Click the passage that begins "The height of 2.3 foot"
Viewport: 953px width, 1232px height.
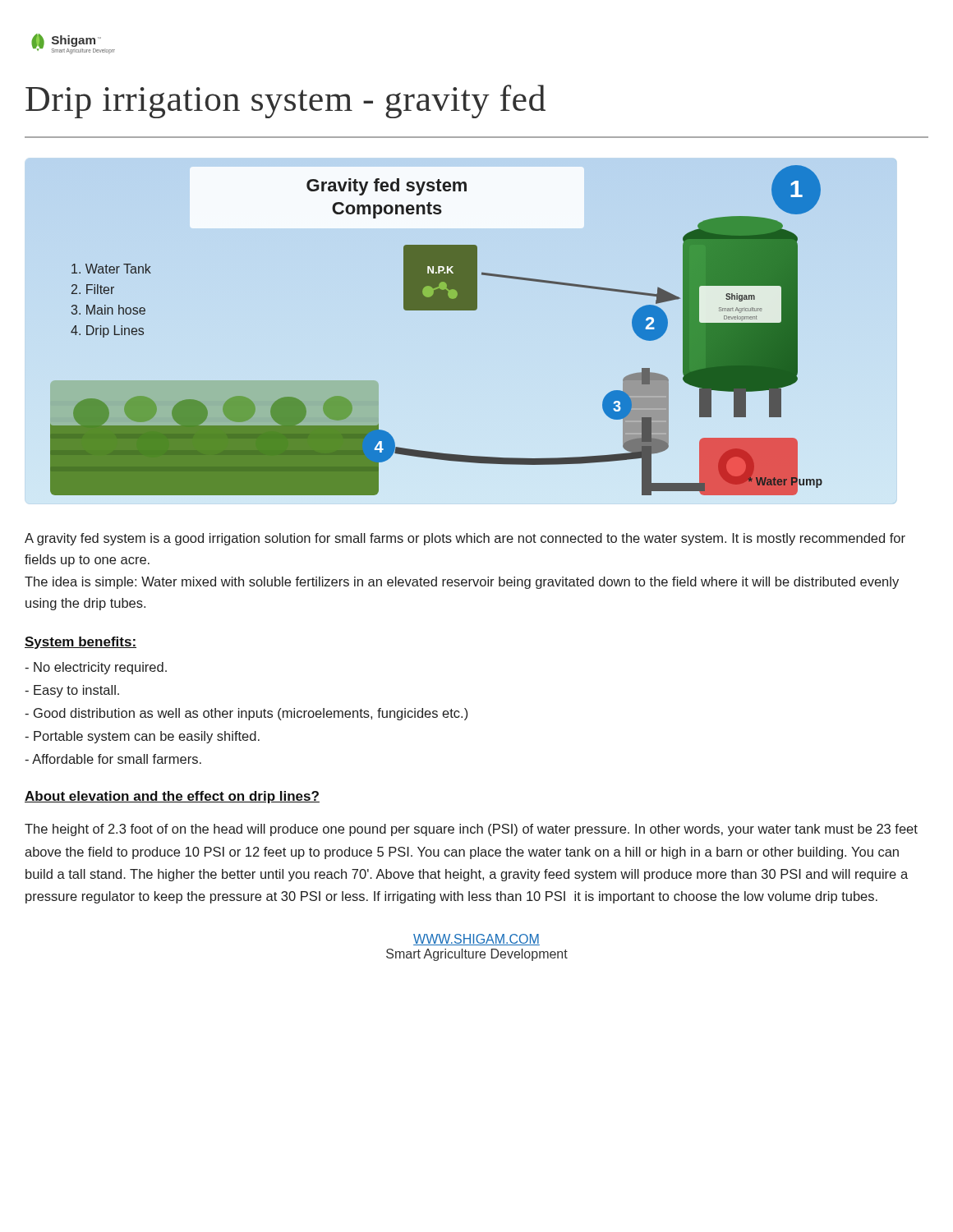(476, 863)
